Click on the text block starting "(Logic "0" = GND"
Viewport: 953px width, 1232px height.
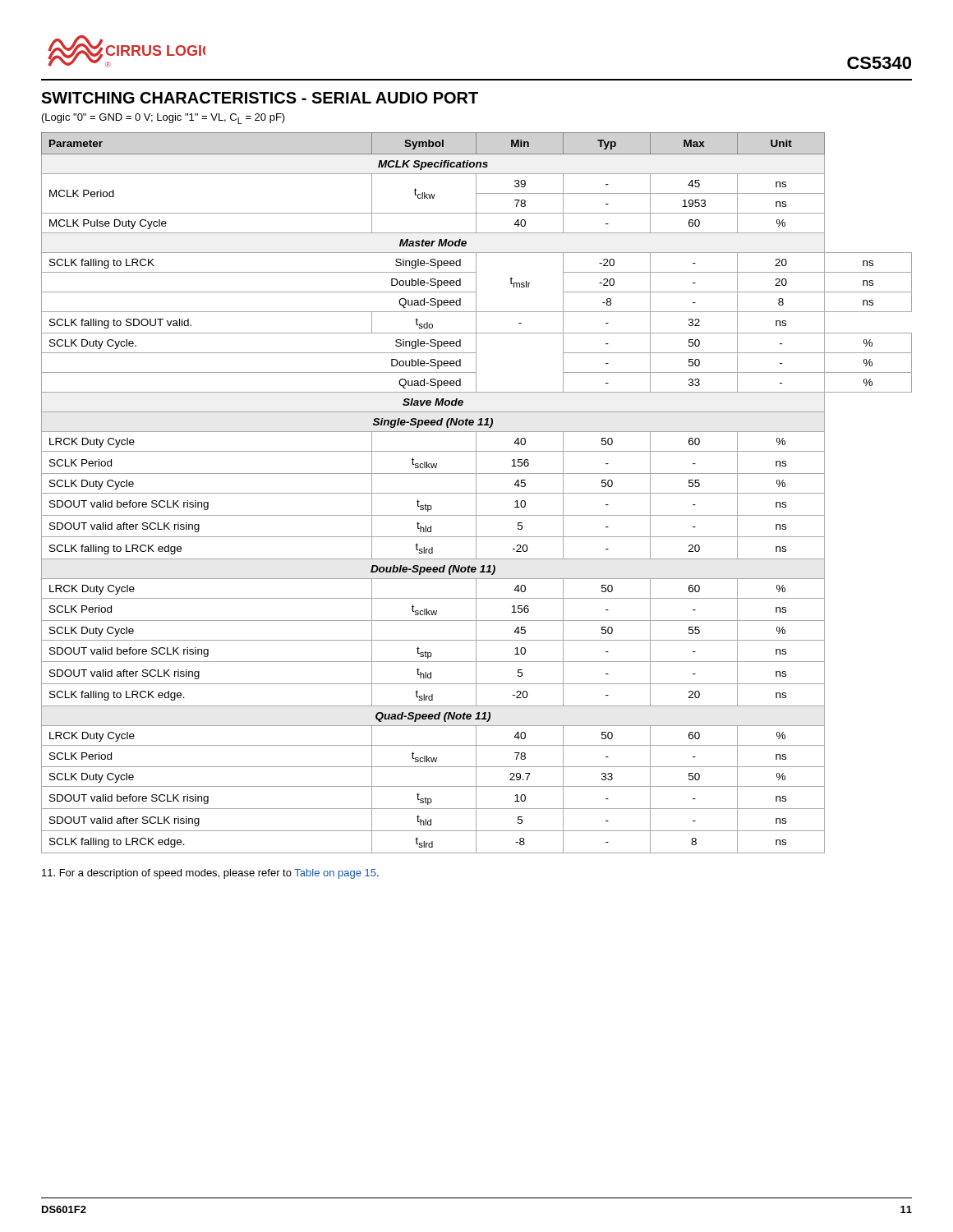[163, 118]
